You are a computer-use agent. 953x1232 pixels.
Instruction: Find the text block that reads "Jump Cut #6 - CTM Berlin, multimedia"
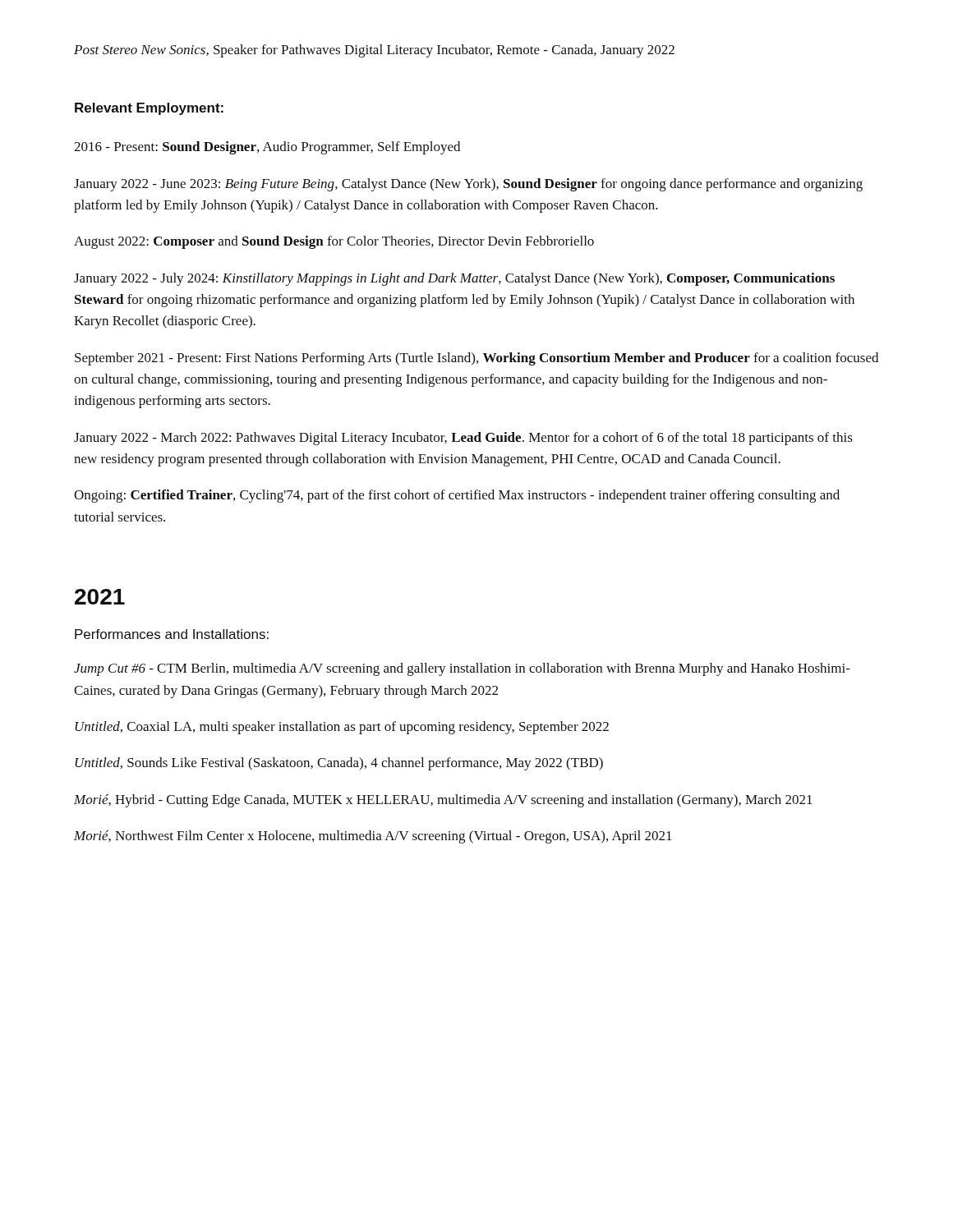[x=462, y=679]
